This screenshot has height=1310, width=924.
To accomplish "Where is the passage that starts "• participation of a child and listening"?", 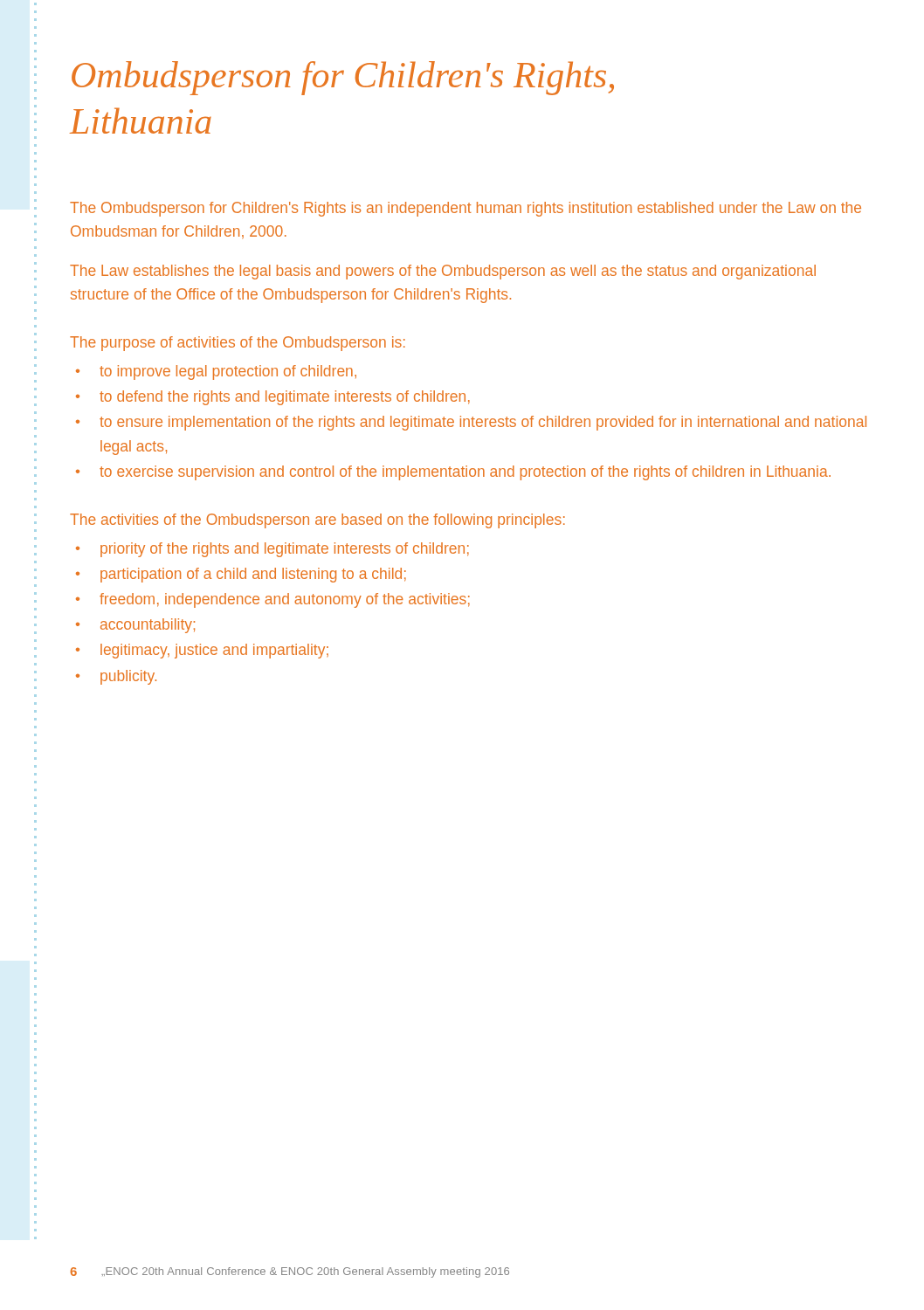I will 241,575.
